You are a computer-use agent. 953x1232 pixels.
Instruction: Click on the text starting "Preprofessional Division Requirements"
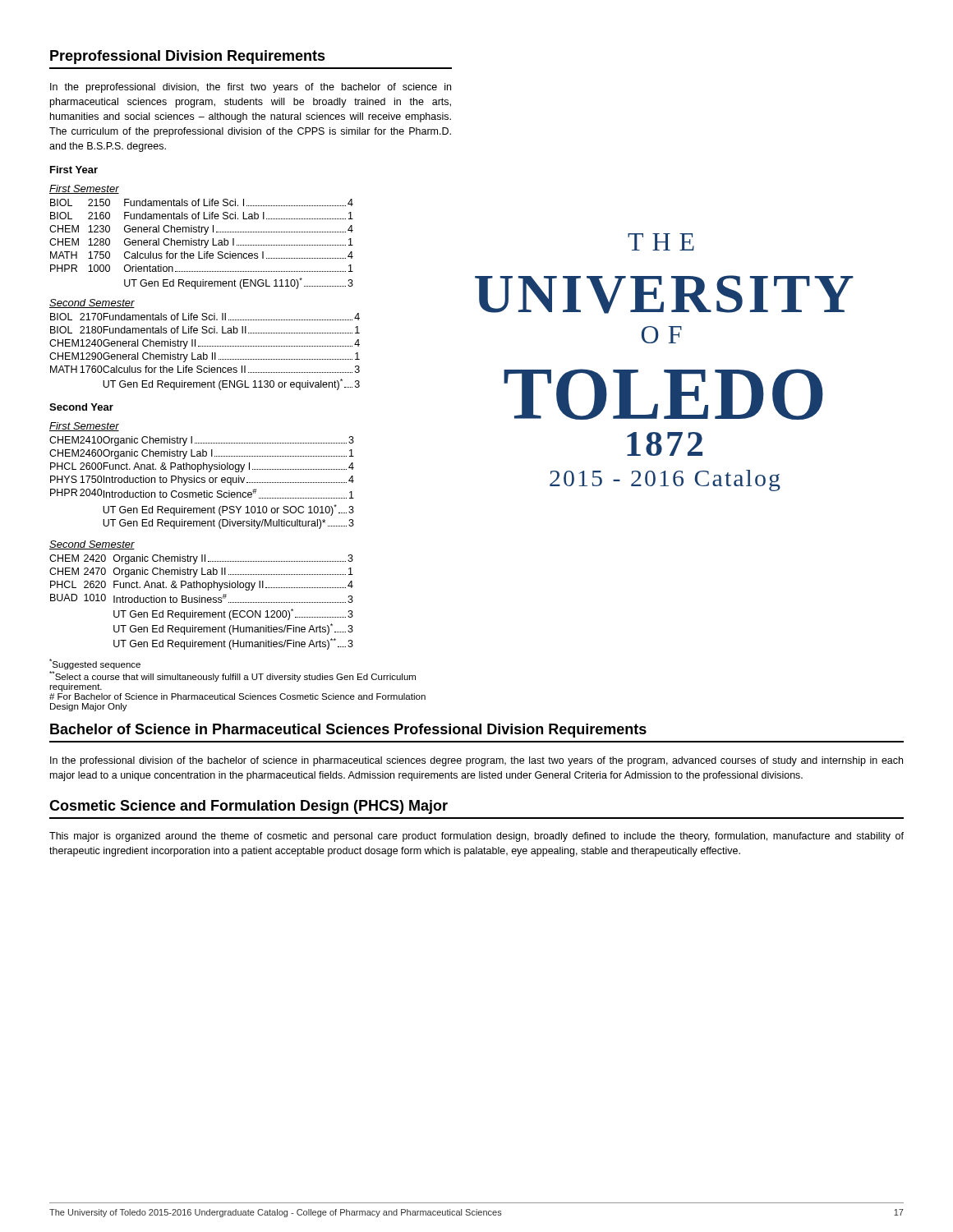tap(251, 58)
